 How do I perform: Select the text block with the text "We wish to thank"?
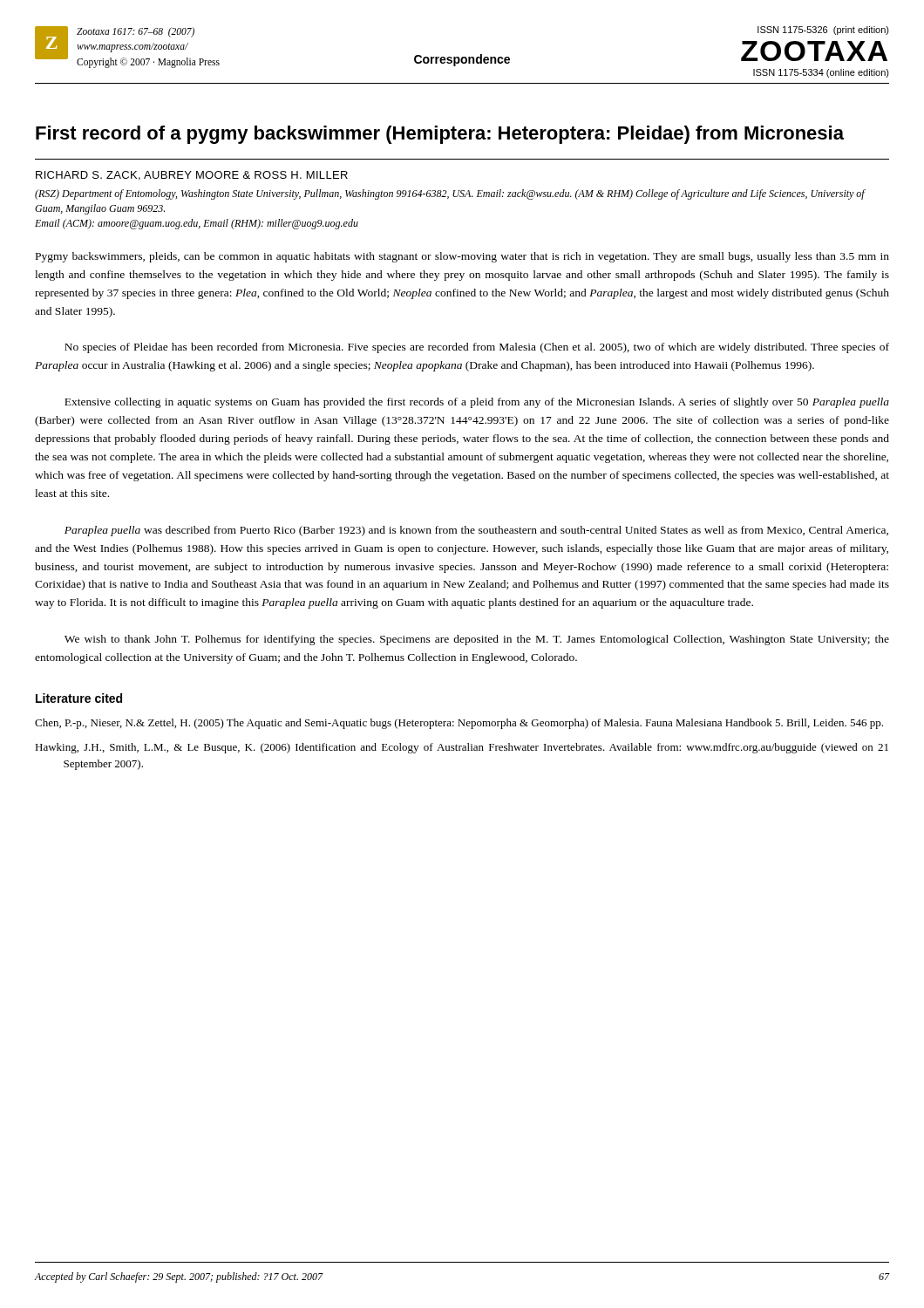(x=462, y=648)
